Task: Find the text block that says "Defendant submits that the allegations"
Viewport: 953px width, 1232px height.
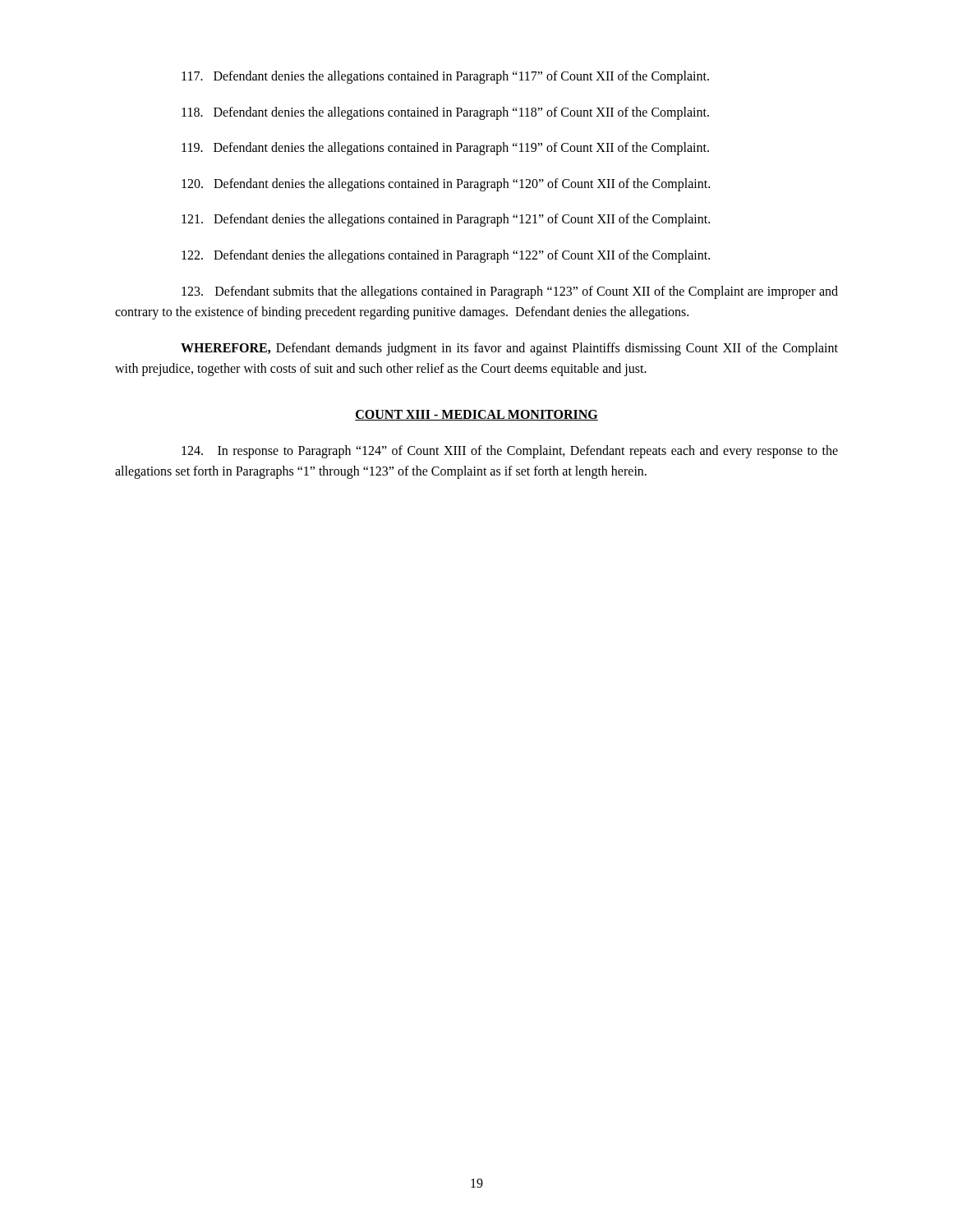Action: click(476, 301)
